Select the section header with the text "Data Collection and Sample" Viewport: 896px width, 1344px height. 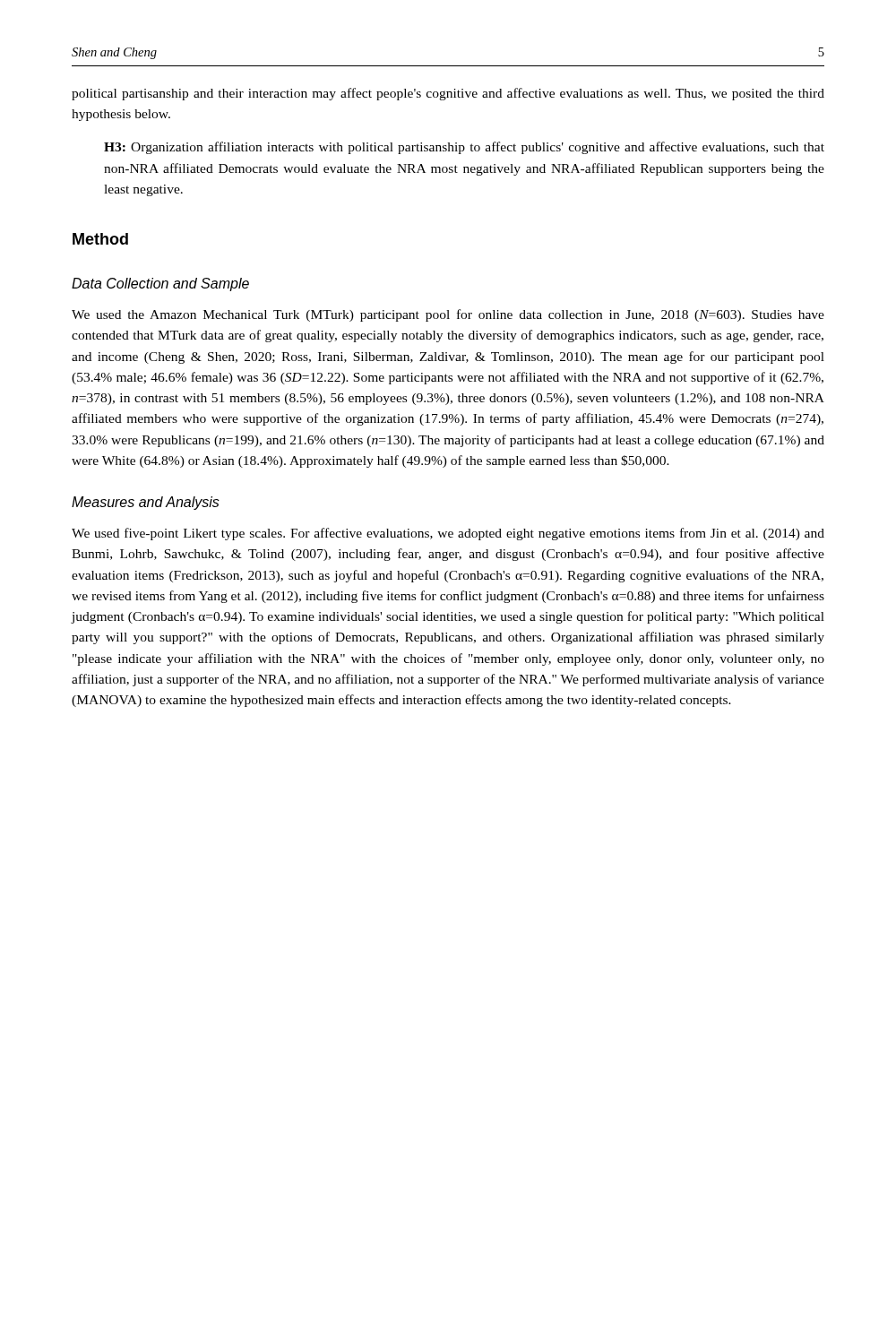(161, 284)
